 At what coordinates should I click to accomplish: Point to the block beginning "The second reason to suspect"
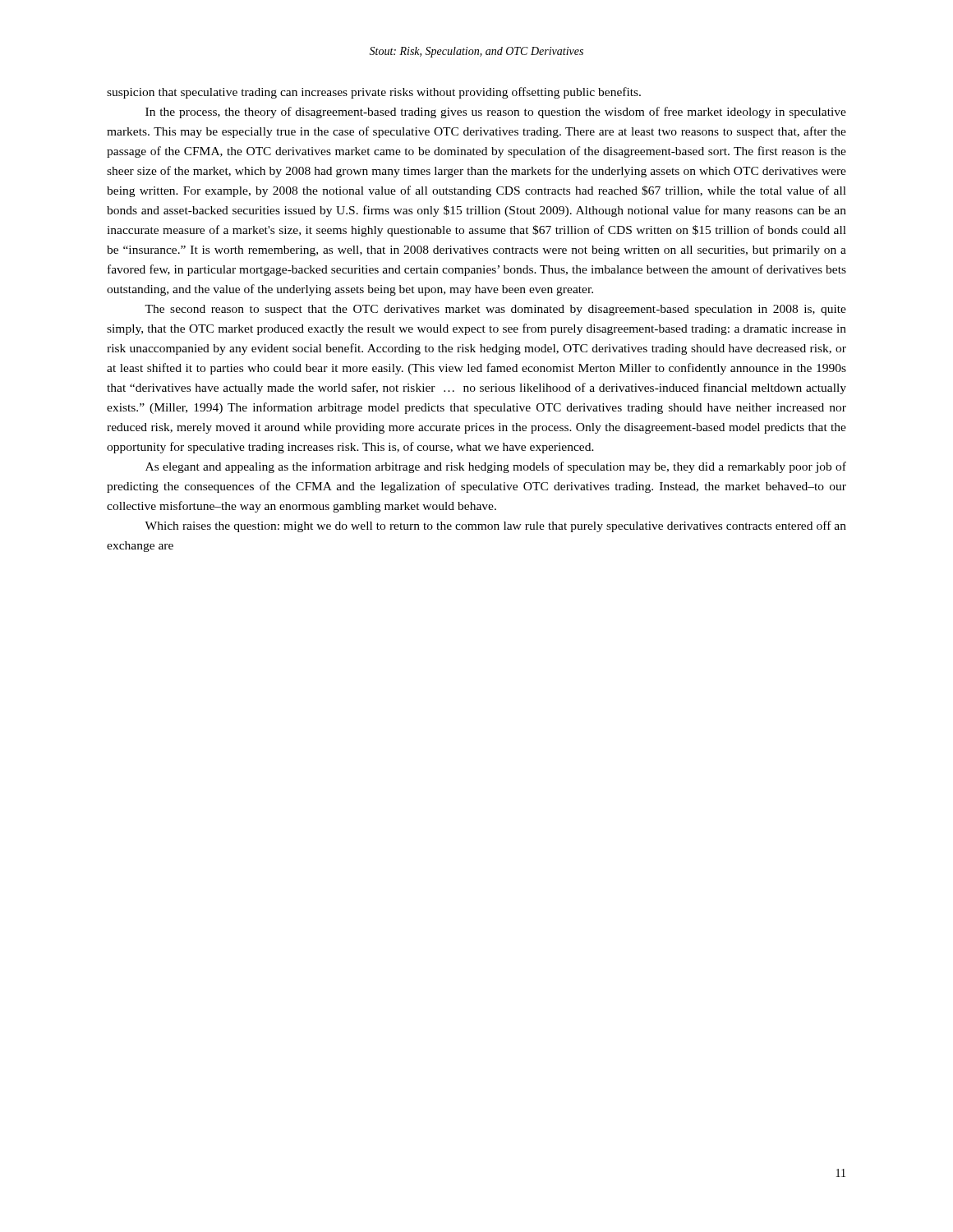(x=476, y=378)
